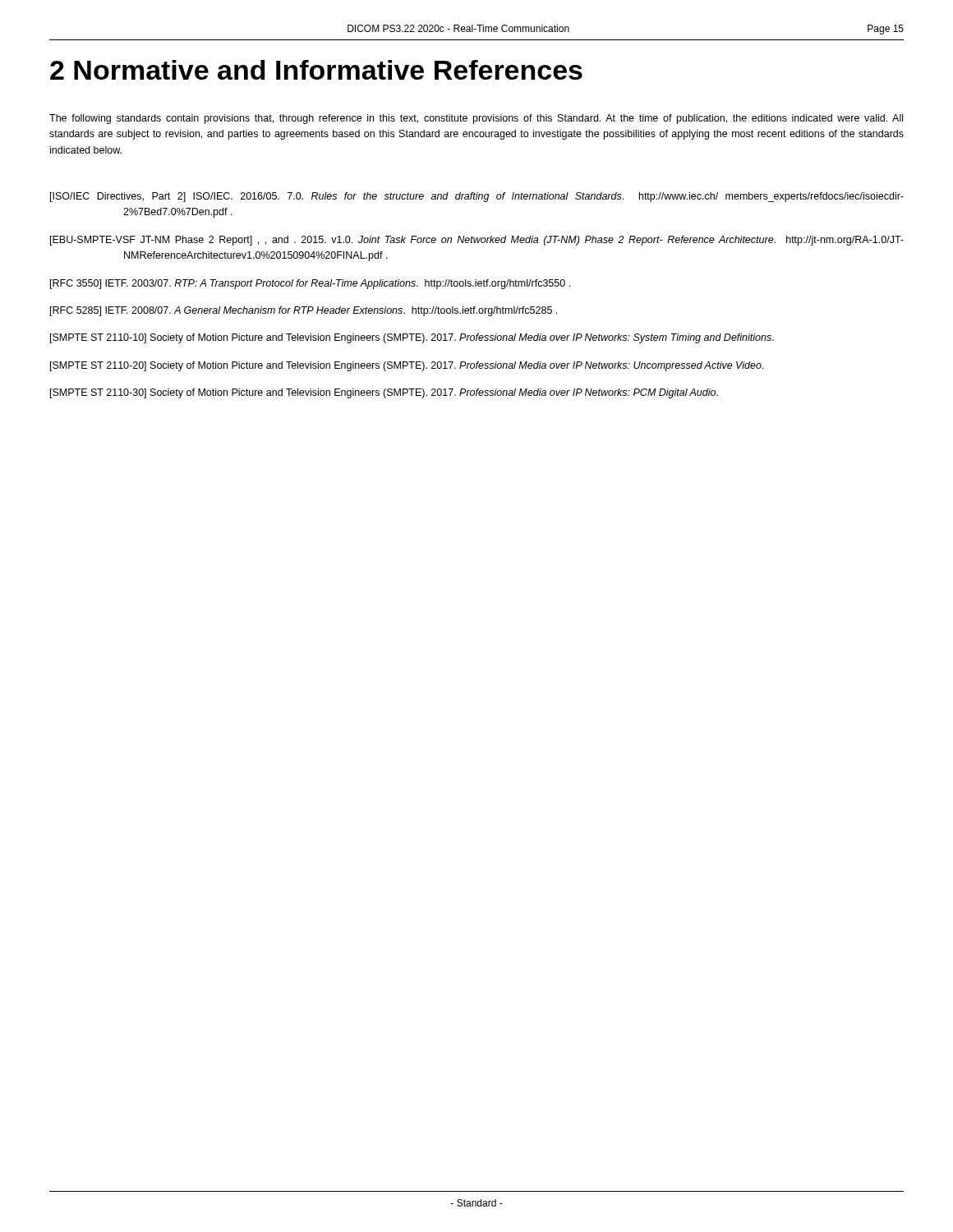Find the element starting "[EBU-SMPTE-VSF JT-NM Phase"
Viewport: 953px width, 1232px height.
coord(476,248)
